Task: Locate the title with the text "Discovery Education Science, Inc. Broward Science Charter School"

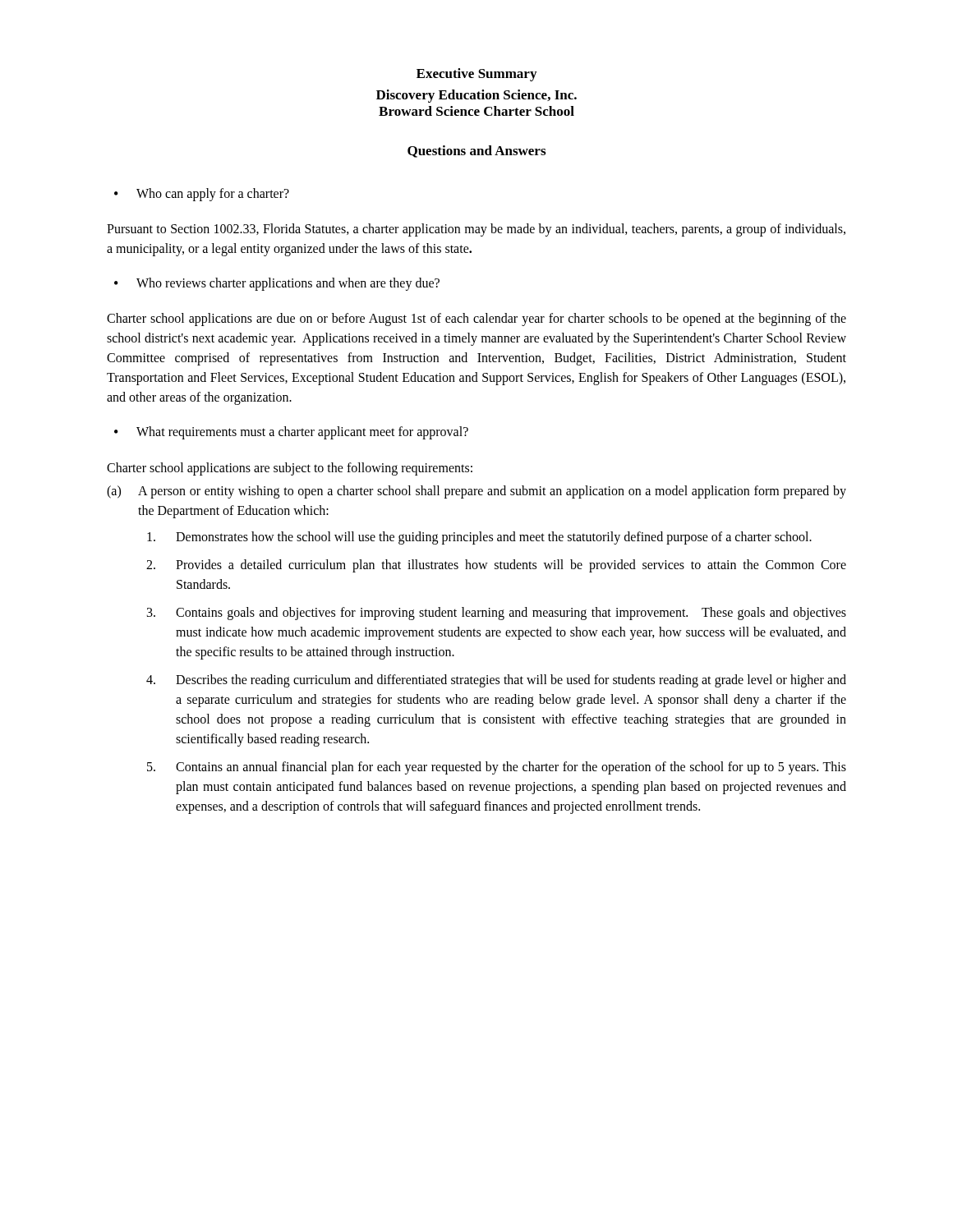Action: tap(476, 103)
